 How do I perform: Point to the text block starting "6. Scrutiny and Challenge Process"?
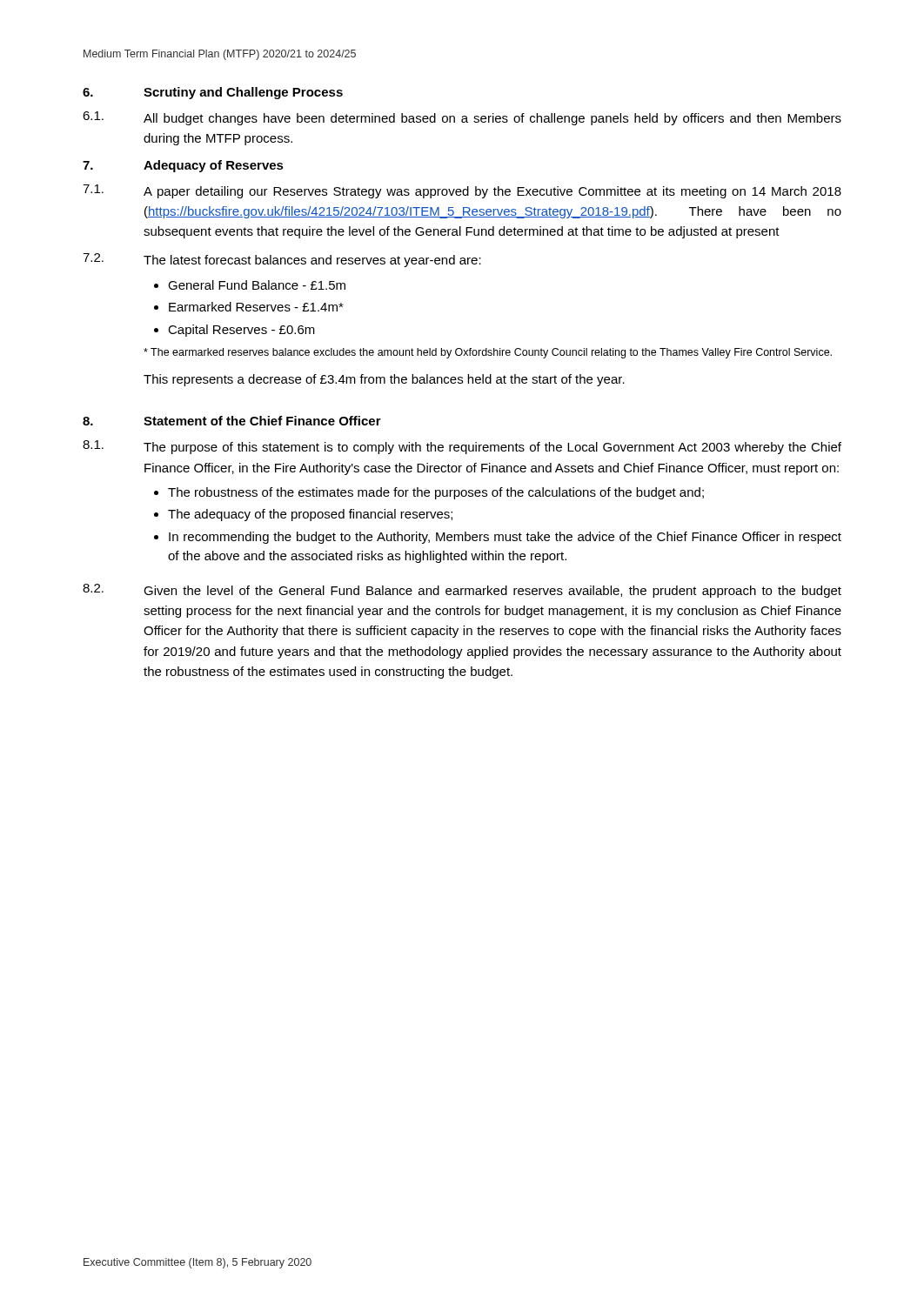(x=213, y=92)
